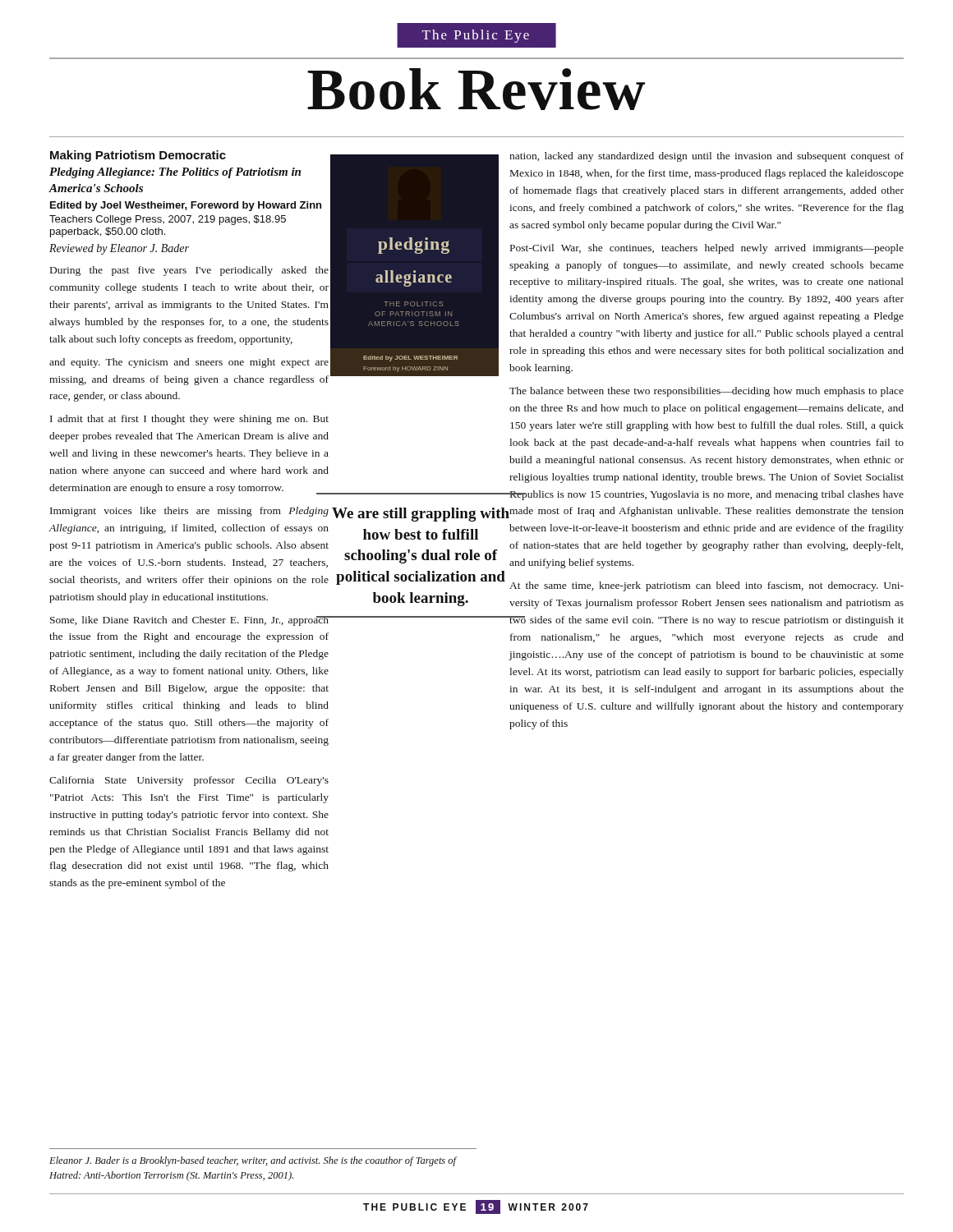The height and width of the screenshot is (1232, 953).
Task: Where is the passage that starts "Pledging Allegiance: The"?
Action: [x=175, y=180]
